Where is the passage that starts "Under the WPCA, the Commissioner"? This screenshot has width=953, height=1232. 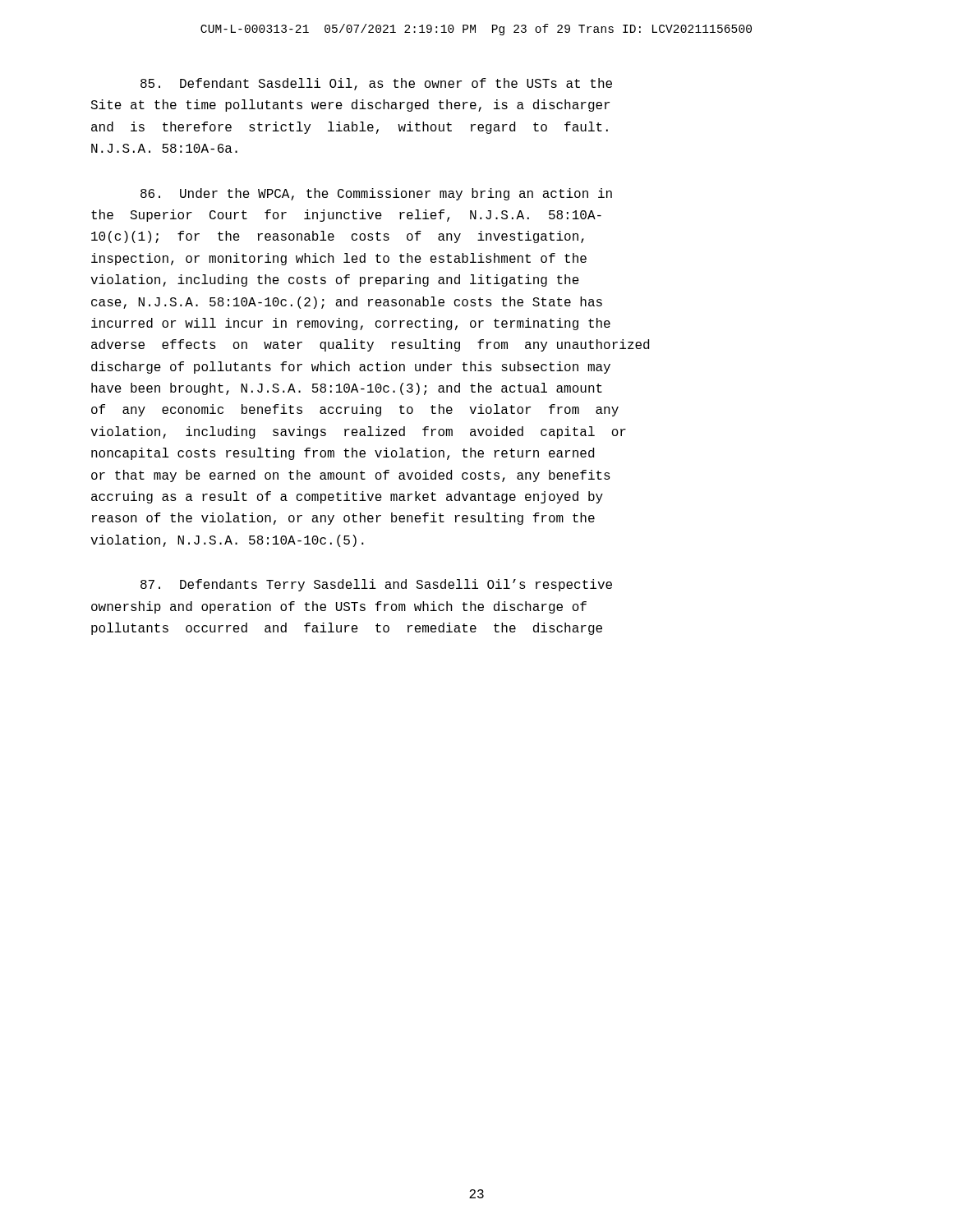click(x=370, y=368)
